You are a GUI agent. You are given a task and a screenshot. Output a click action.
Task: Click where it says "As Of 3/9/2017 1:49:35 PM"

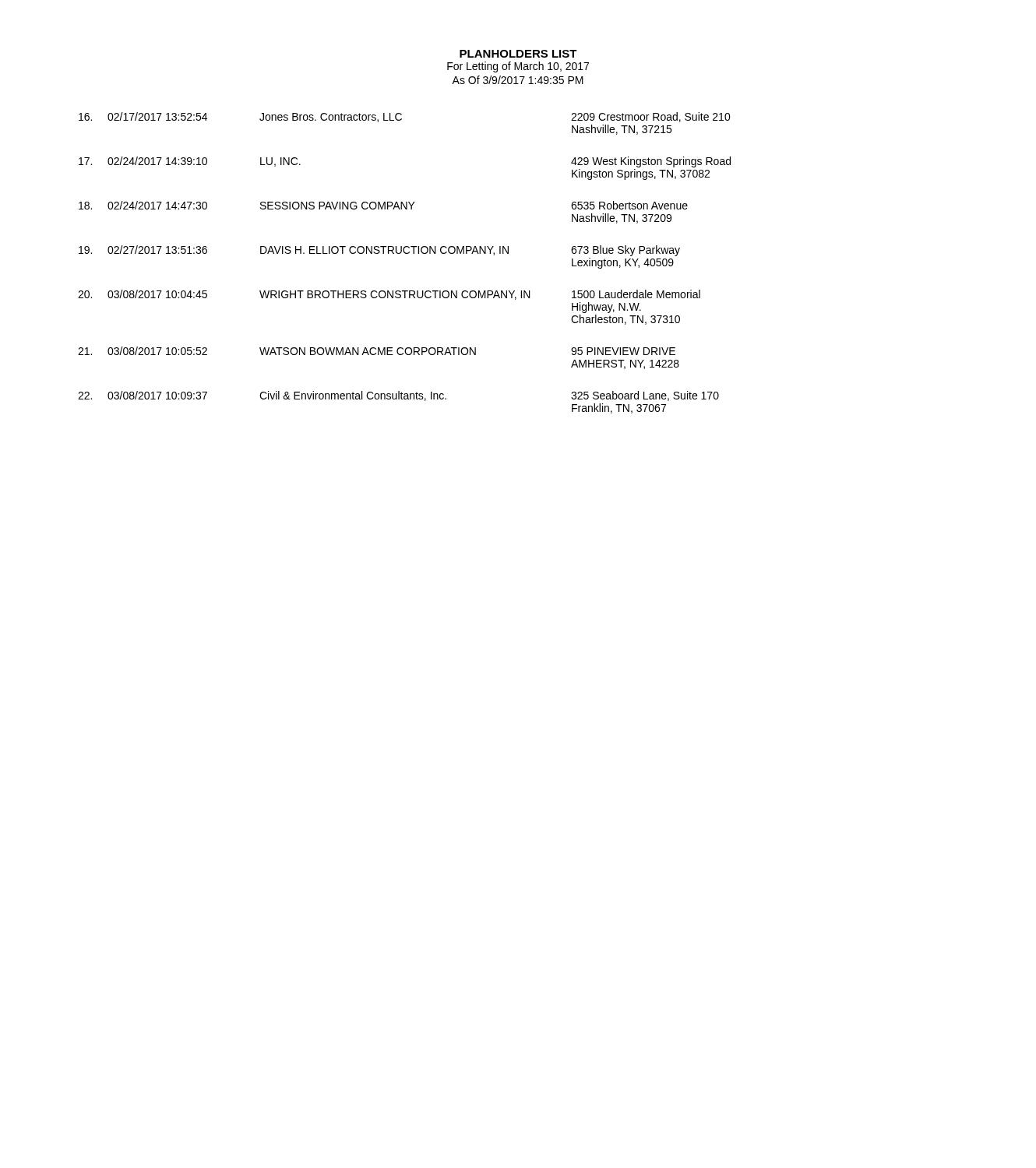coord(518,80)
